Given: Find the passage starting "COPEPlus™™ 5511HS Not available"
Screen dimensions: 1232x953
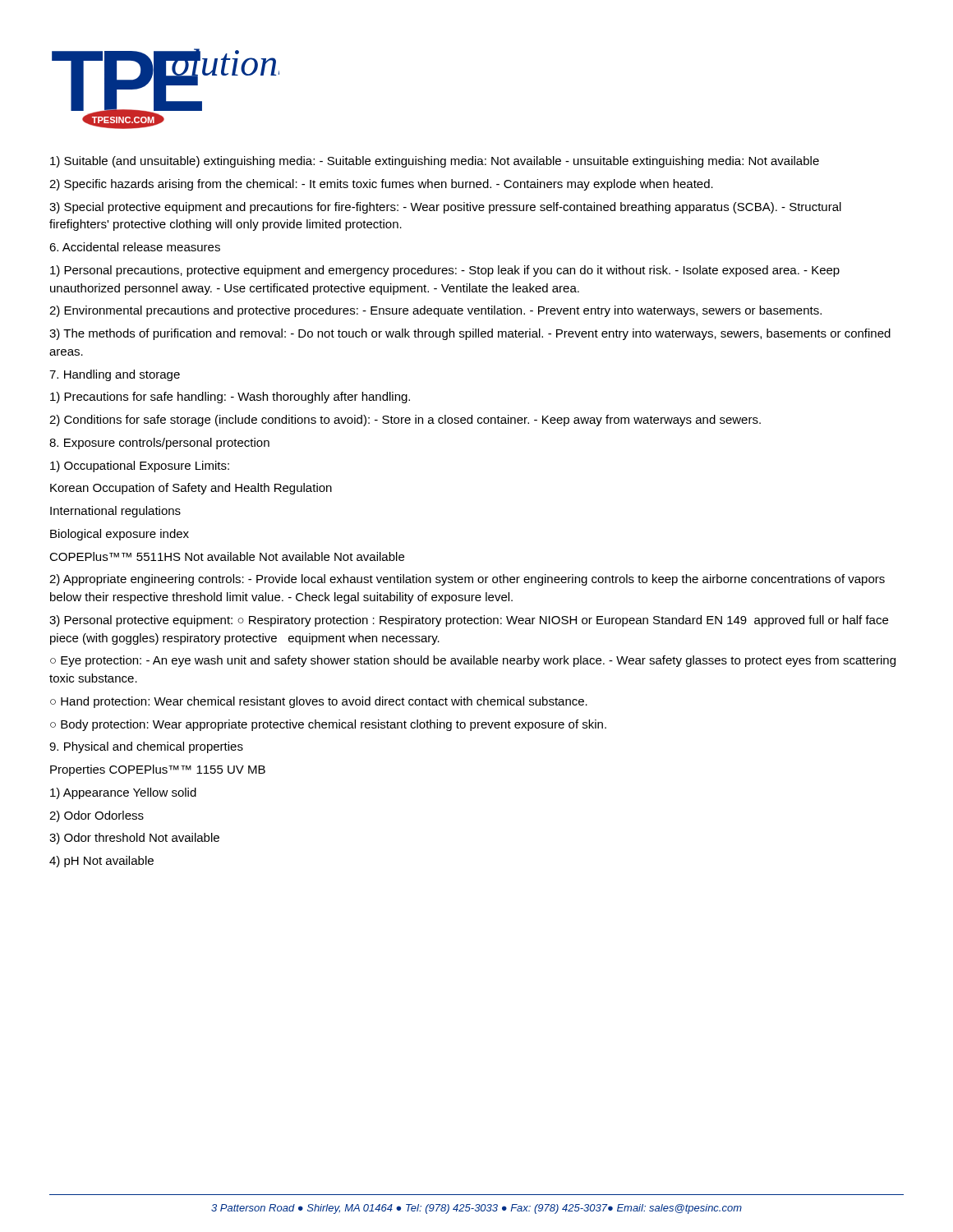Looking at the screenshot, I should point(227,556).
